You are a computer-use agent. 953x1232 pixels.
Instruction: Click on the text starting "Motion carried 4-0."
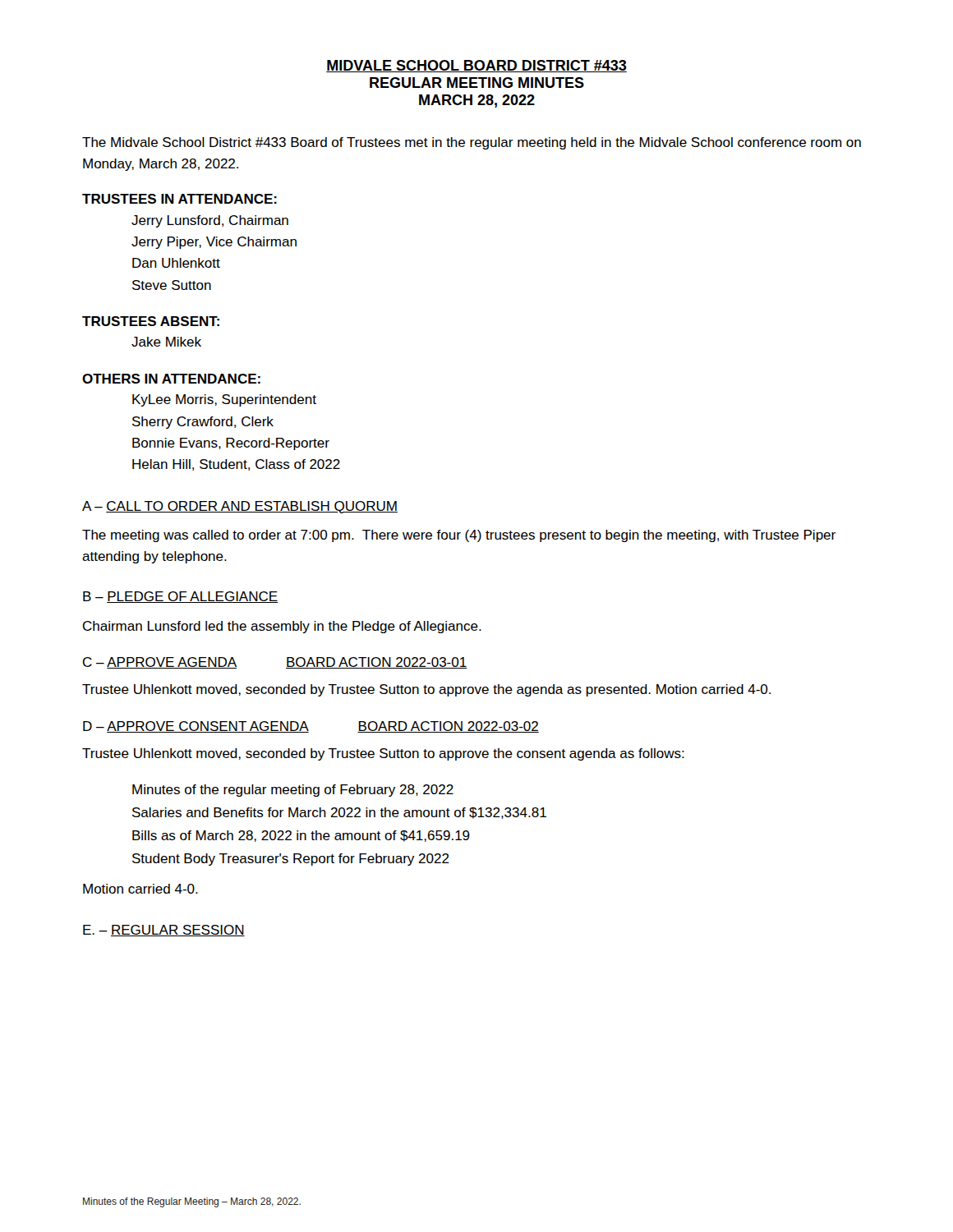(x=140, y=889)
